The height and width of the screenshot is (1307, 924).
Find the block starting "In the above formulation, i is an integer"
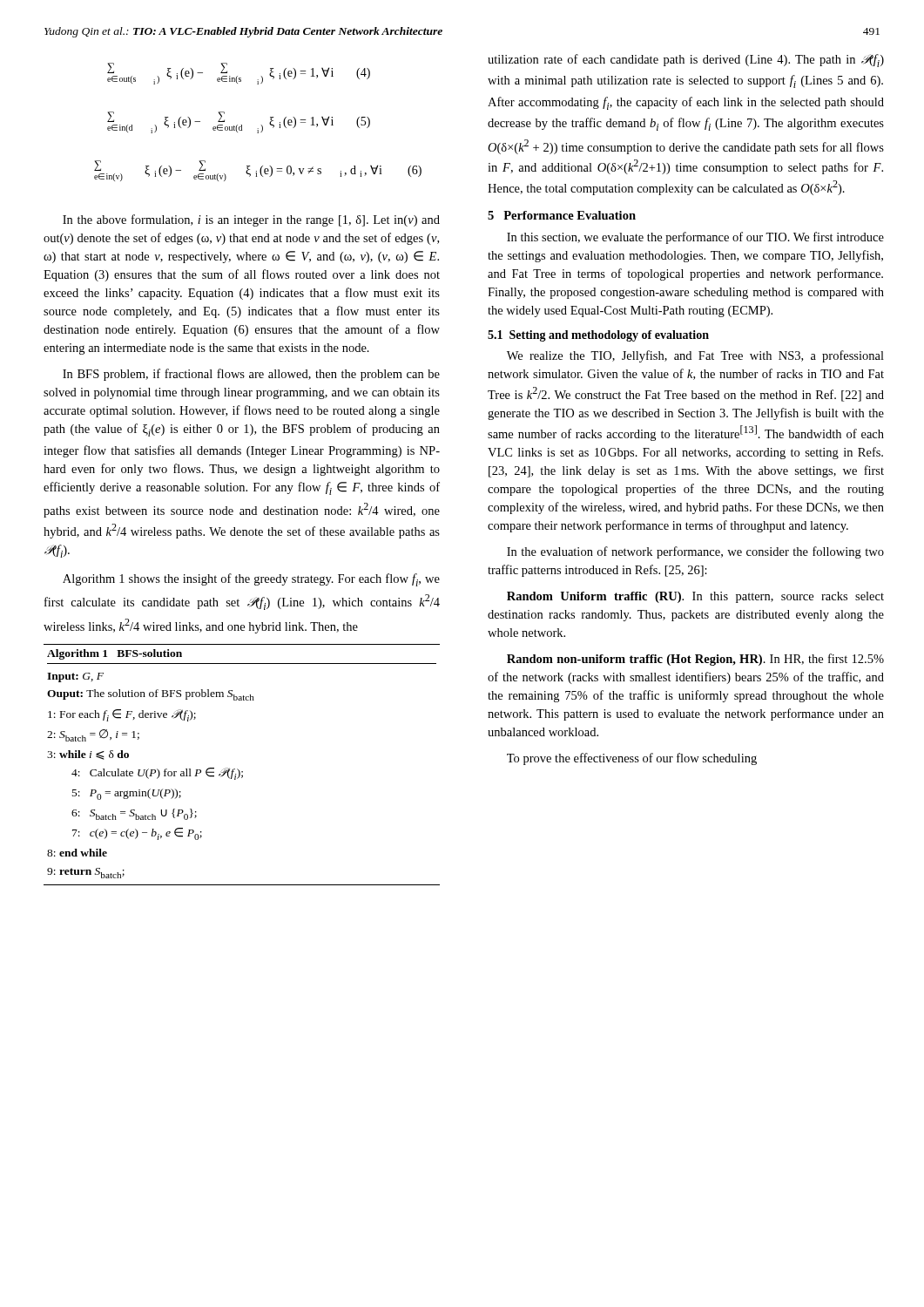(x=242, y=284)
